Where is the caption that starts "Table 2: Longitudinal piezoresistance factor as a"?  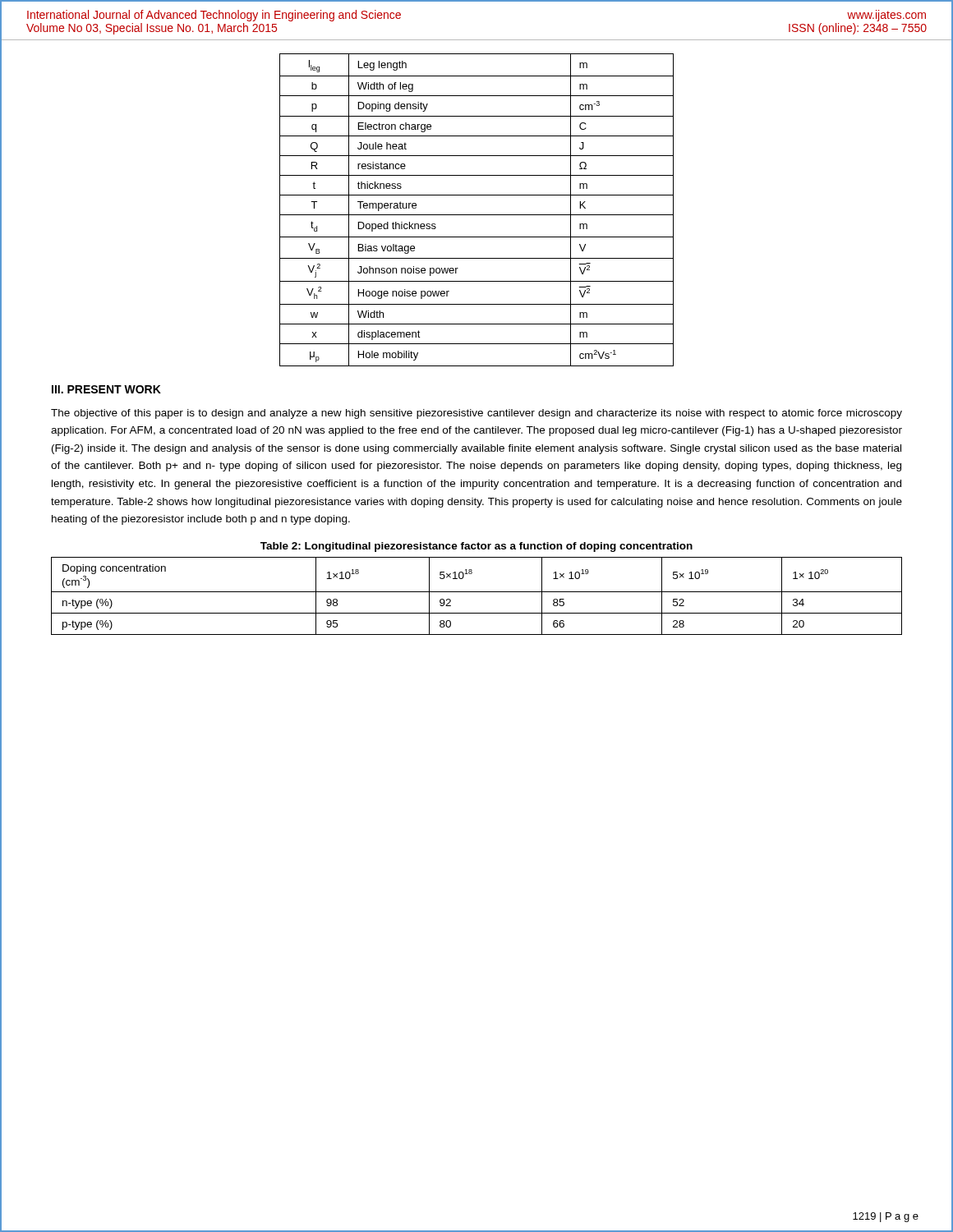click(476, 546)
